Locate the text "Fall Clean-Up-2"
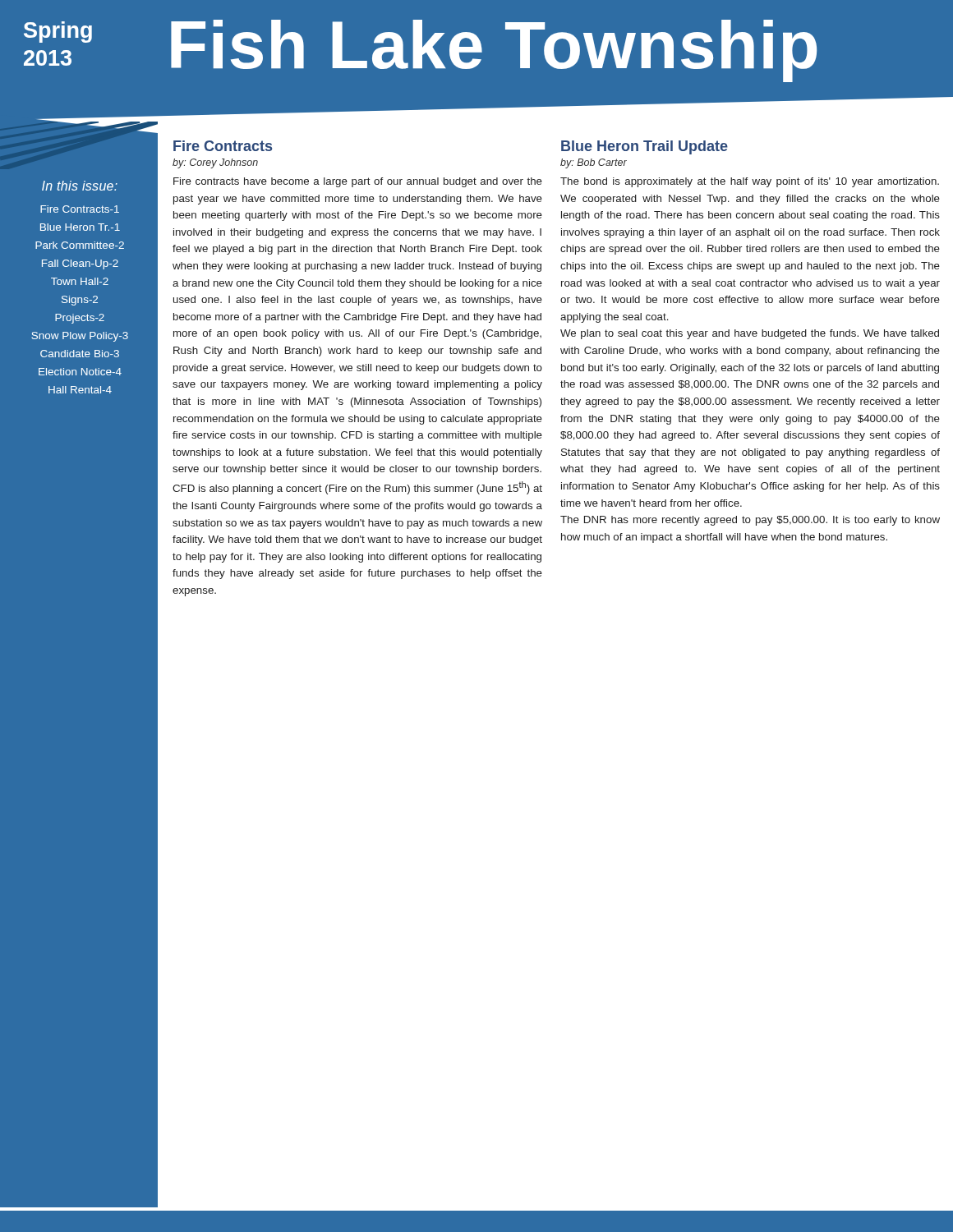 pyautogui.click(x=80, y=263)
